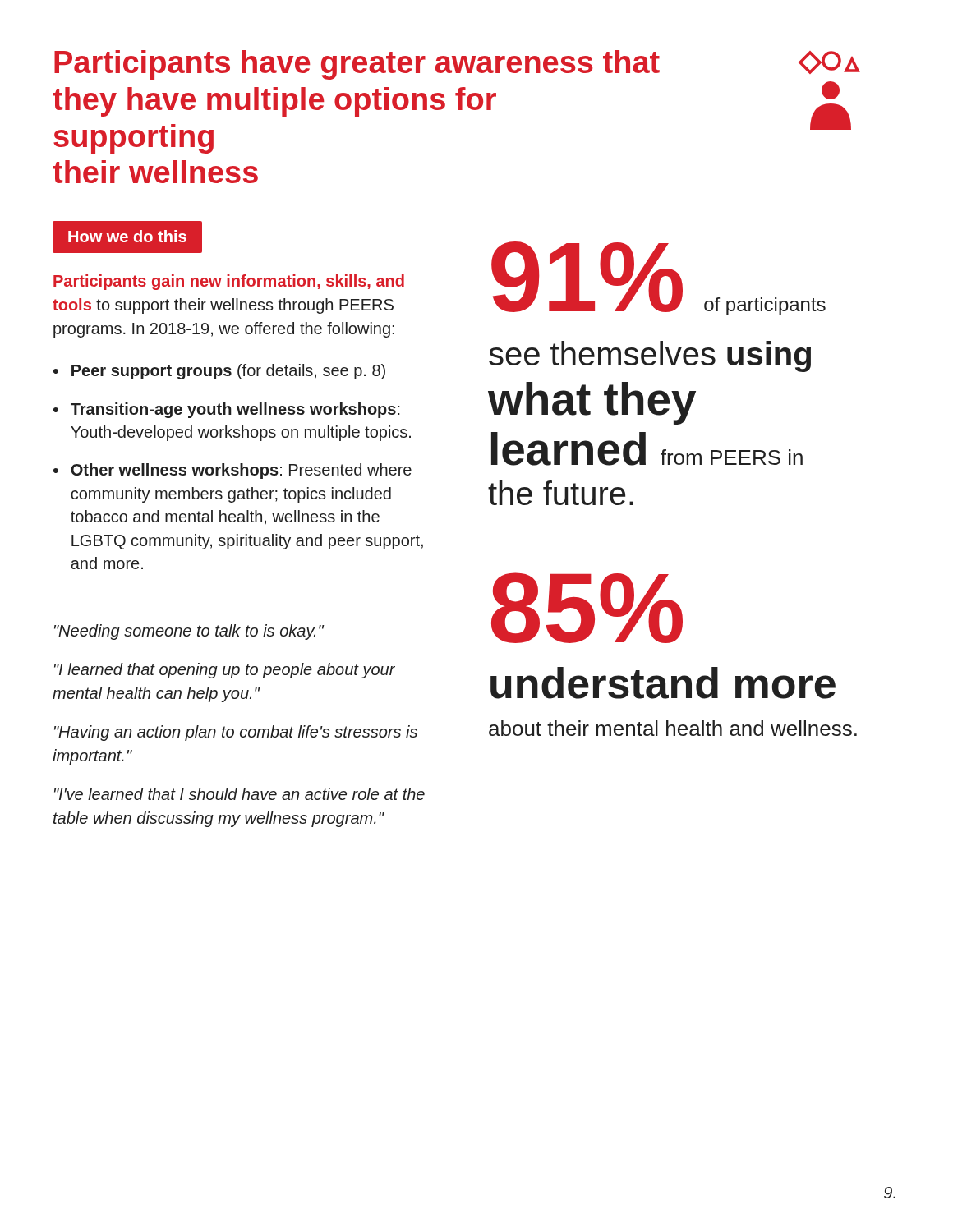
Task: Find the passage starting ""Having an action plan to combat life's stressors"
Action: pos(235,744)
